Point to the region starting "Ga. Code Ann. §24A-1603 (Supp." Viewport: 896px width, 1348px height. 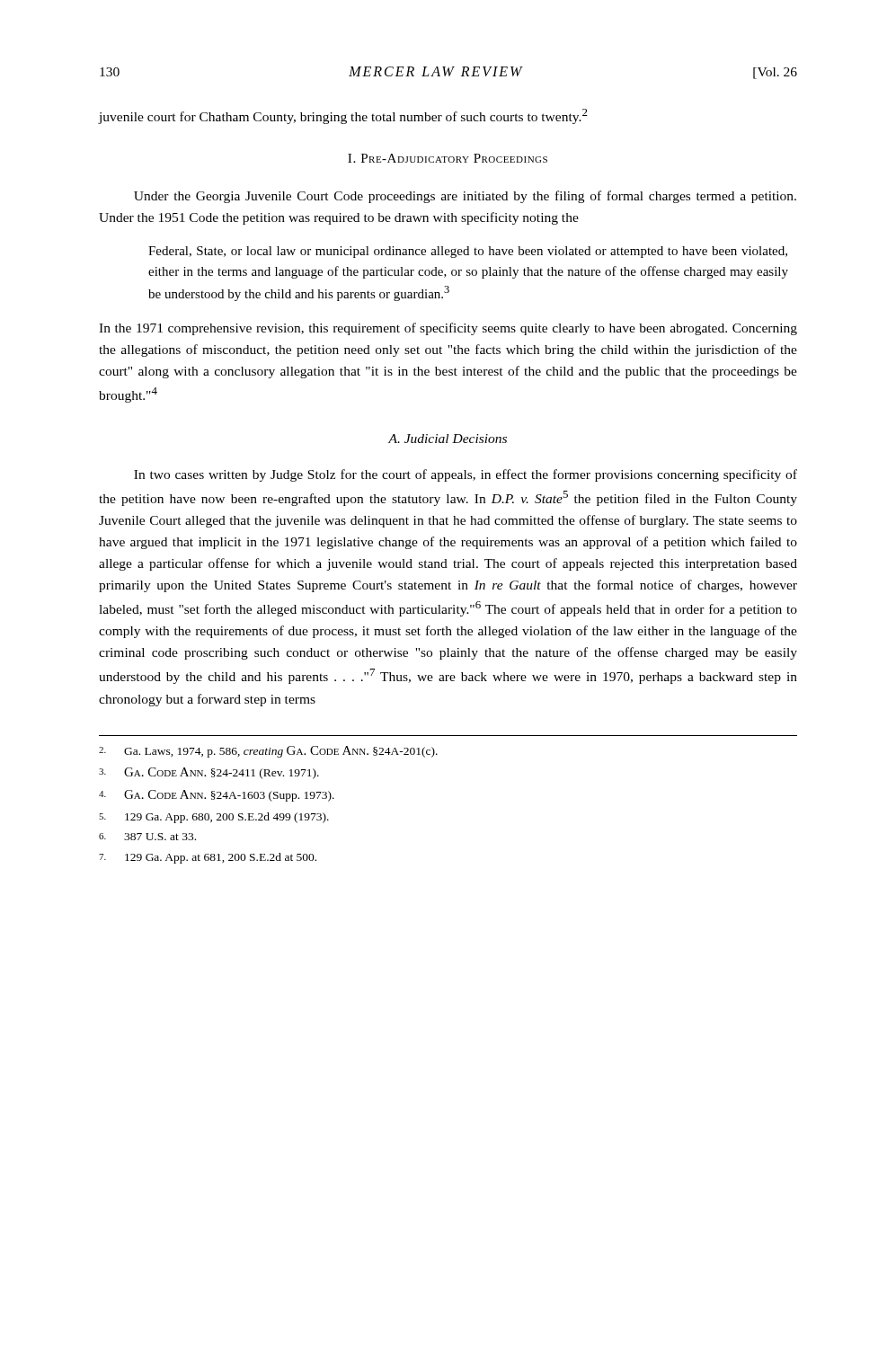pos(217,795)
